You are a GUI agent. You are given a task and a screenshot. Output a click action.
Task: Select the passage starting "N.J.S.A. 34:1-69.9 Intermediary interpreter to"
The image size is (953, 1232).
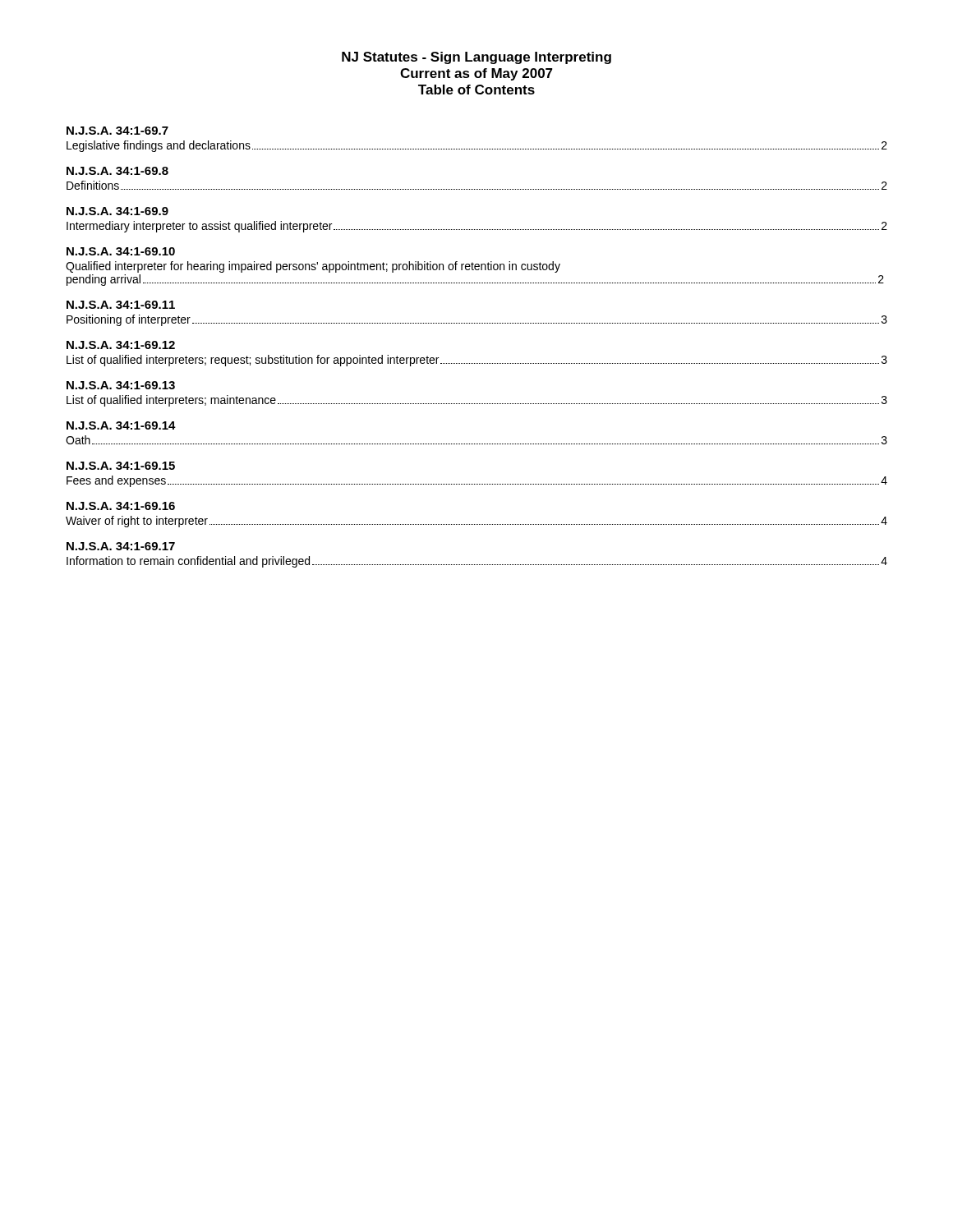[476, 218]
